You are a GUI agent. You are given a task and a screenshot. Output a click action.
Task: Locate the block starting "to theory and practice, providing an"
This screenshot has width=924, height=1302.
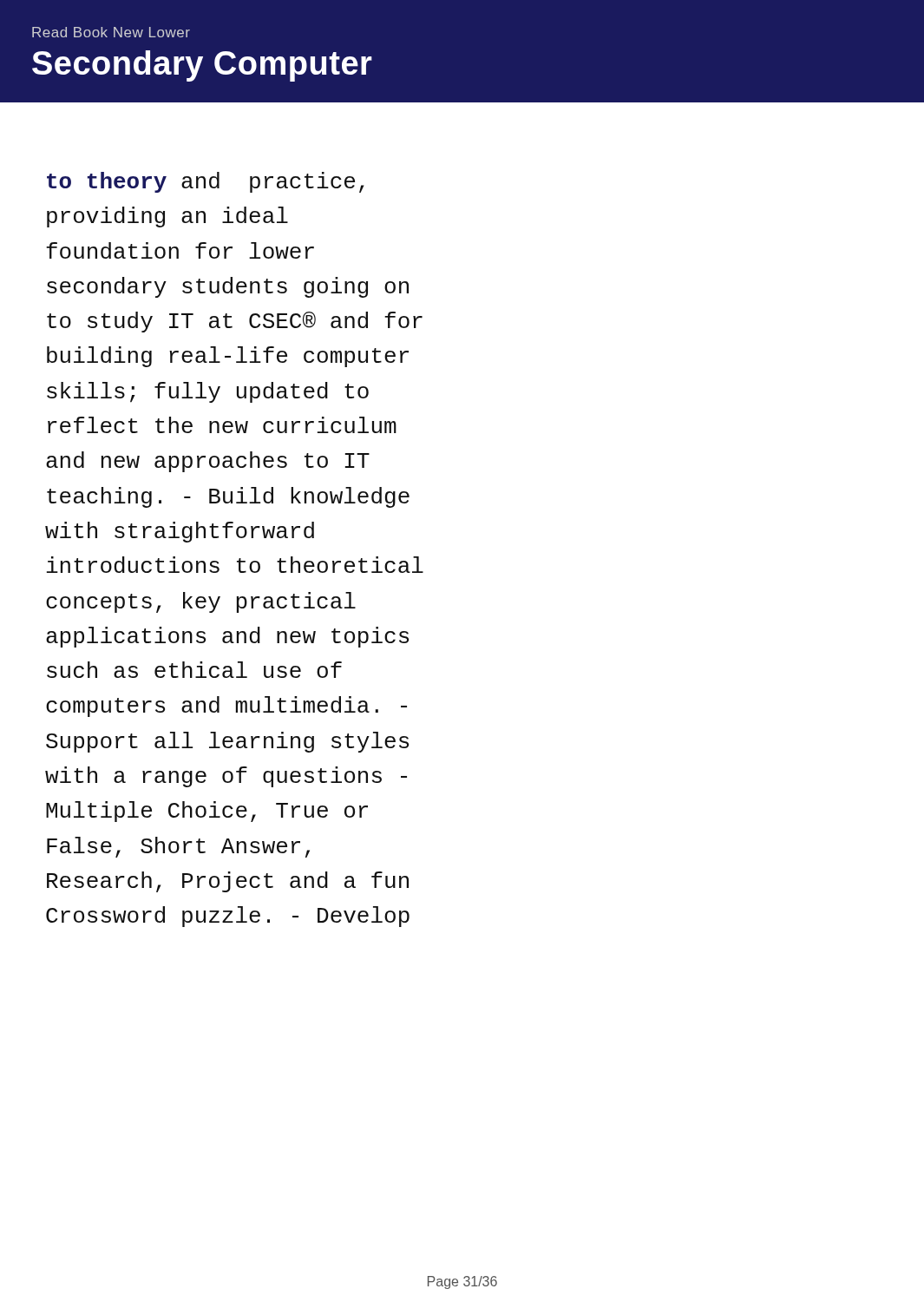click(206, 182)
